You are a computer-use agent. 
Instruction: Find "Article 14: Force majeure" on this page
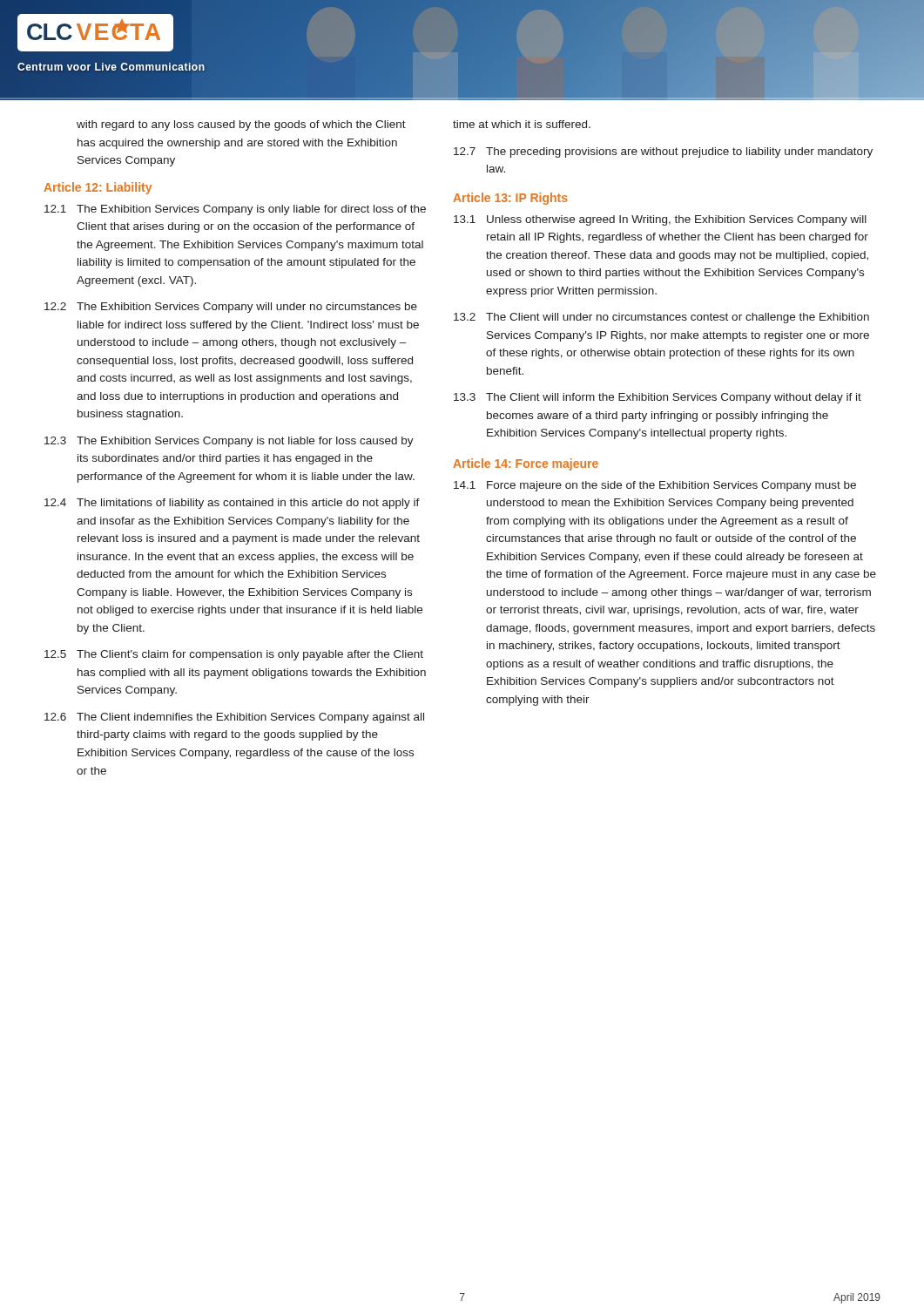click(x=526, y=463)
